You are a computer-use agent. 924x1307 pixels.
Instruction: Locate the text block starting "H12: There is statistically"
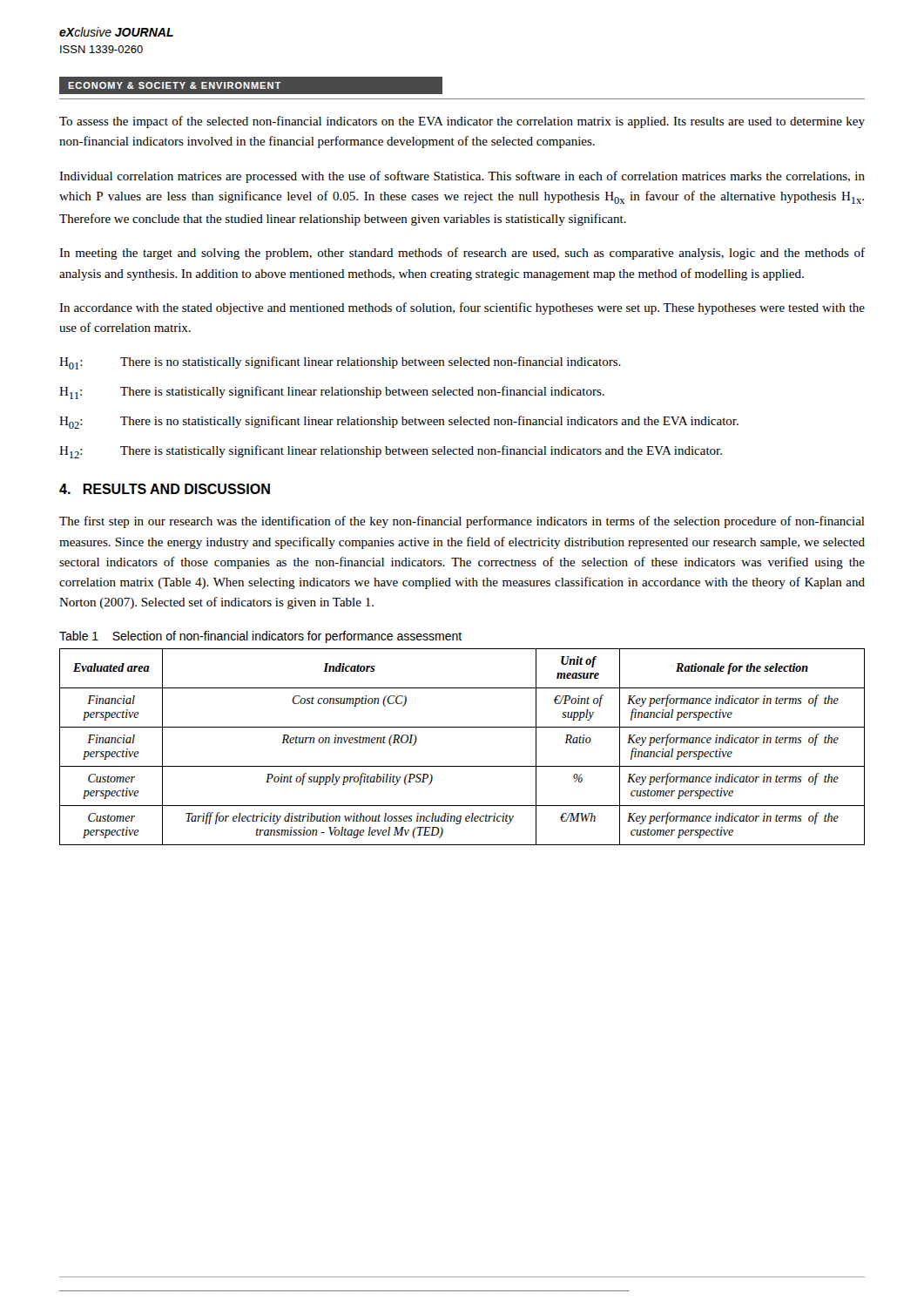(x=462, y=452)
